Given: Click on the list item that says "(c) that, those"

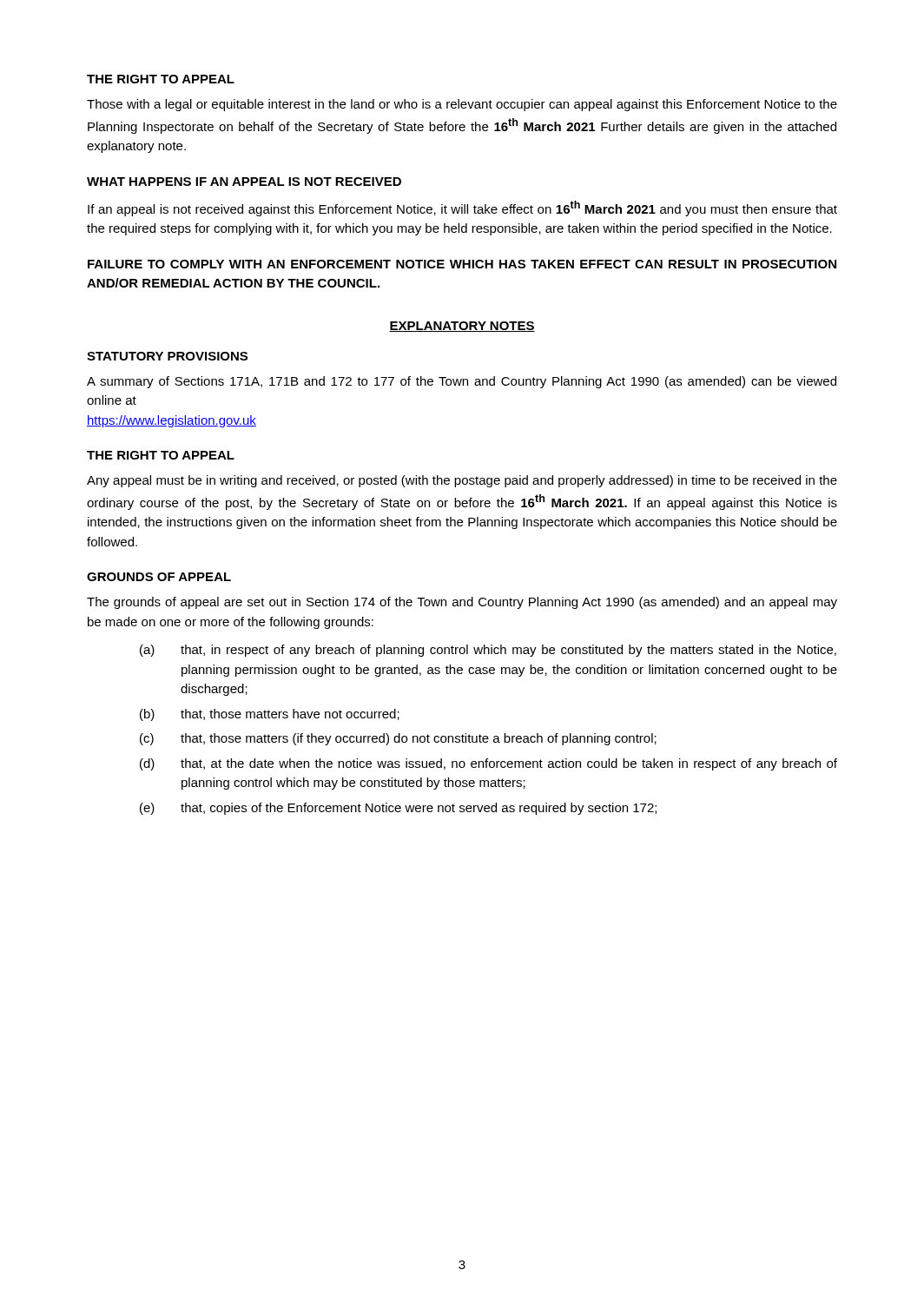Looking at the screenshot, I should (x=488, y=739).
